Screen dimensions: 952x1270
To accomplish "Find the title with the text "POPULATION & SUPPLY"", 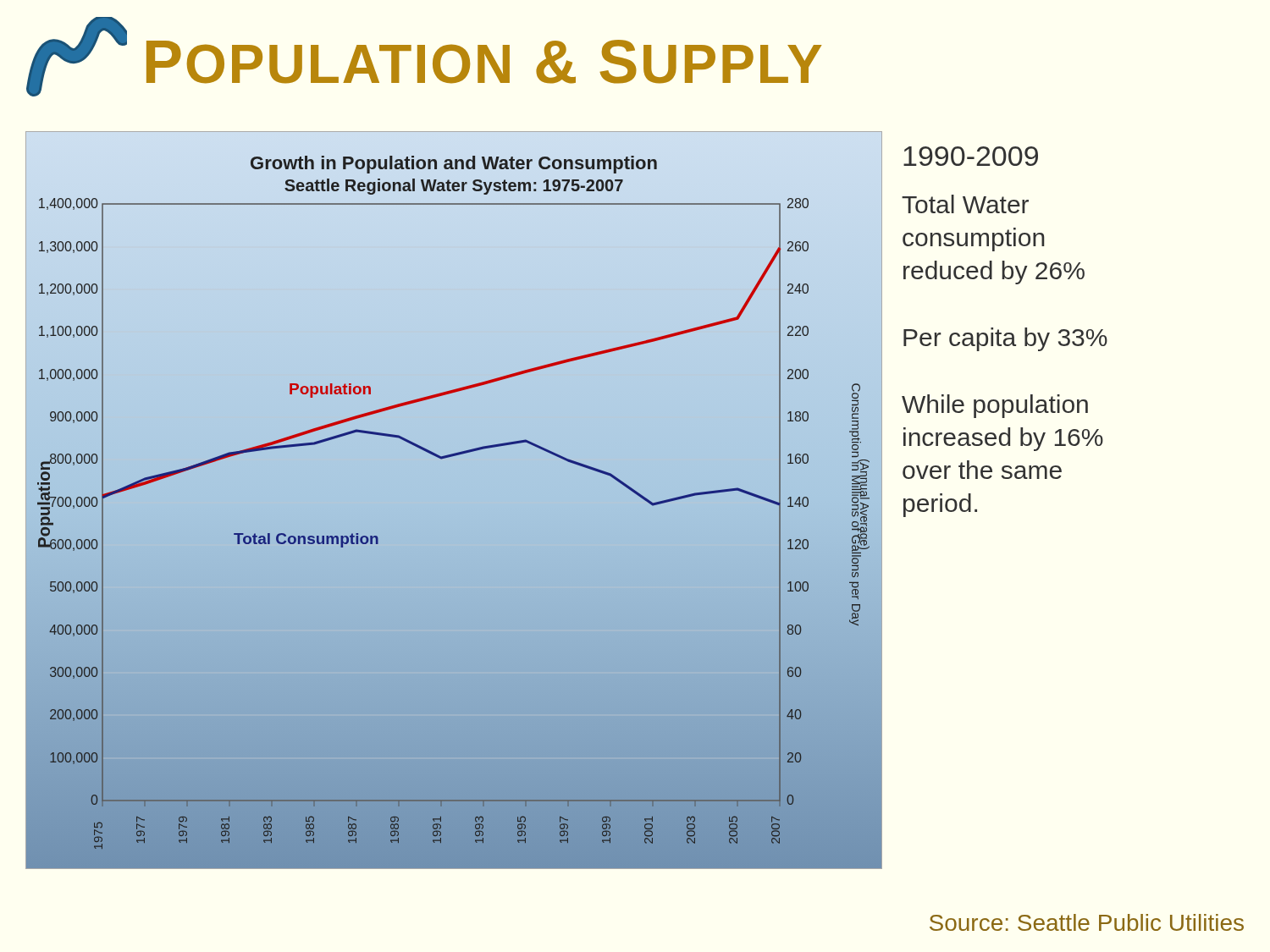I will coord(425,61).
